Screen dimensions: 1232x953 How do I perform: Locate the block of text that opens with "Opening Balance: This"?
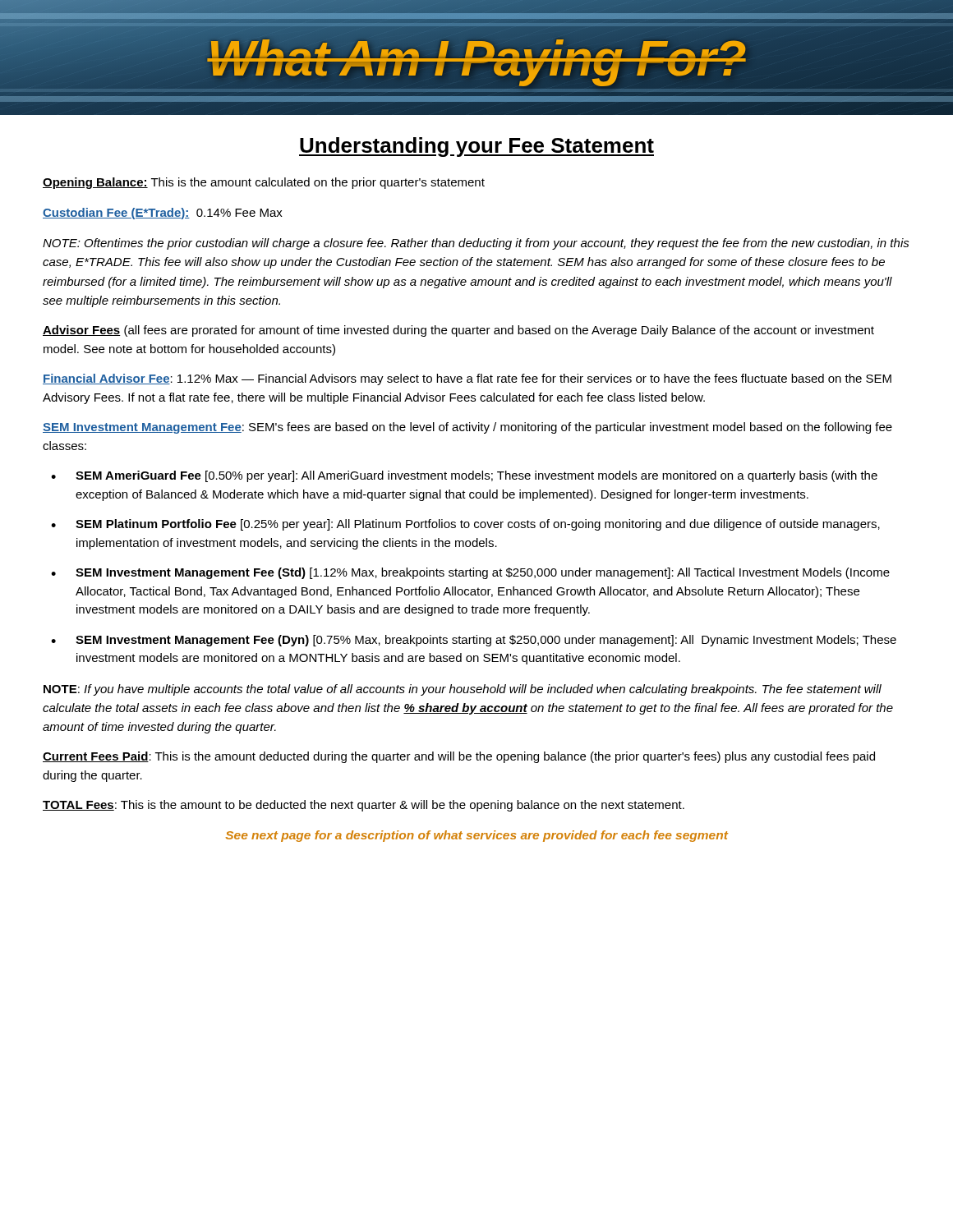pyautogui.click(x=264, y=182)
